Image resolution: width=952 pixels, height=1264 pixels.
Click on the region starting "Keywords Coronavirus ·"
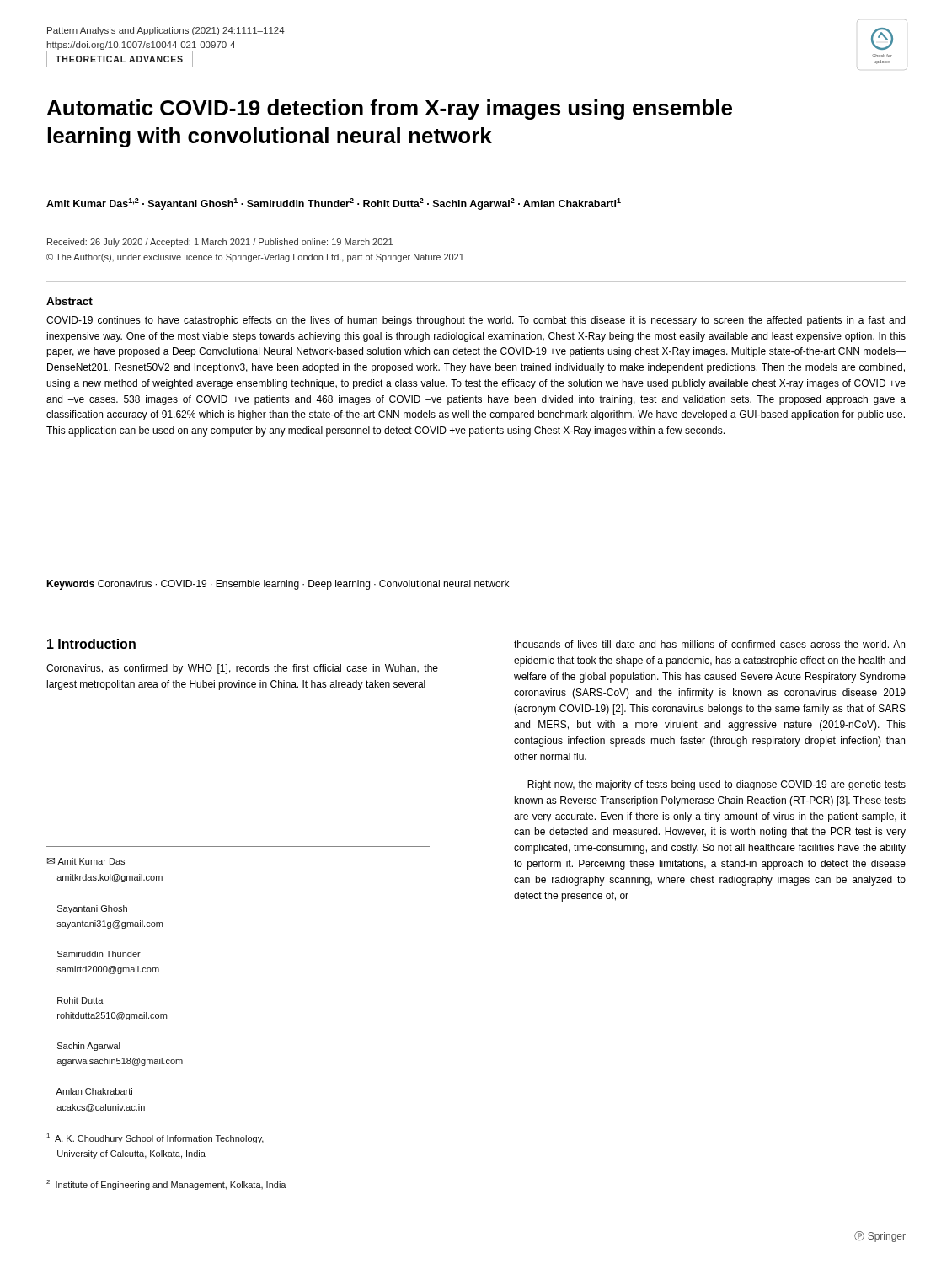point(278,584)
